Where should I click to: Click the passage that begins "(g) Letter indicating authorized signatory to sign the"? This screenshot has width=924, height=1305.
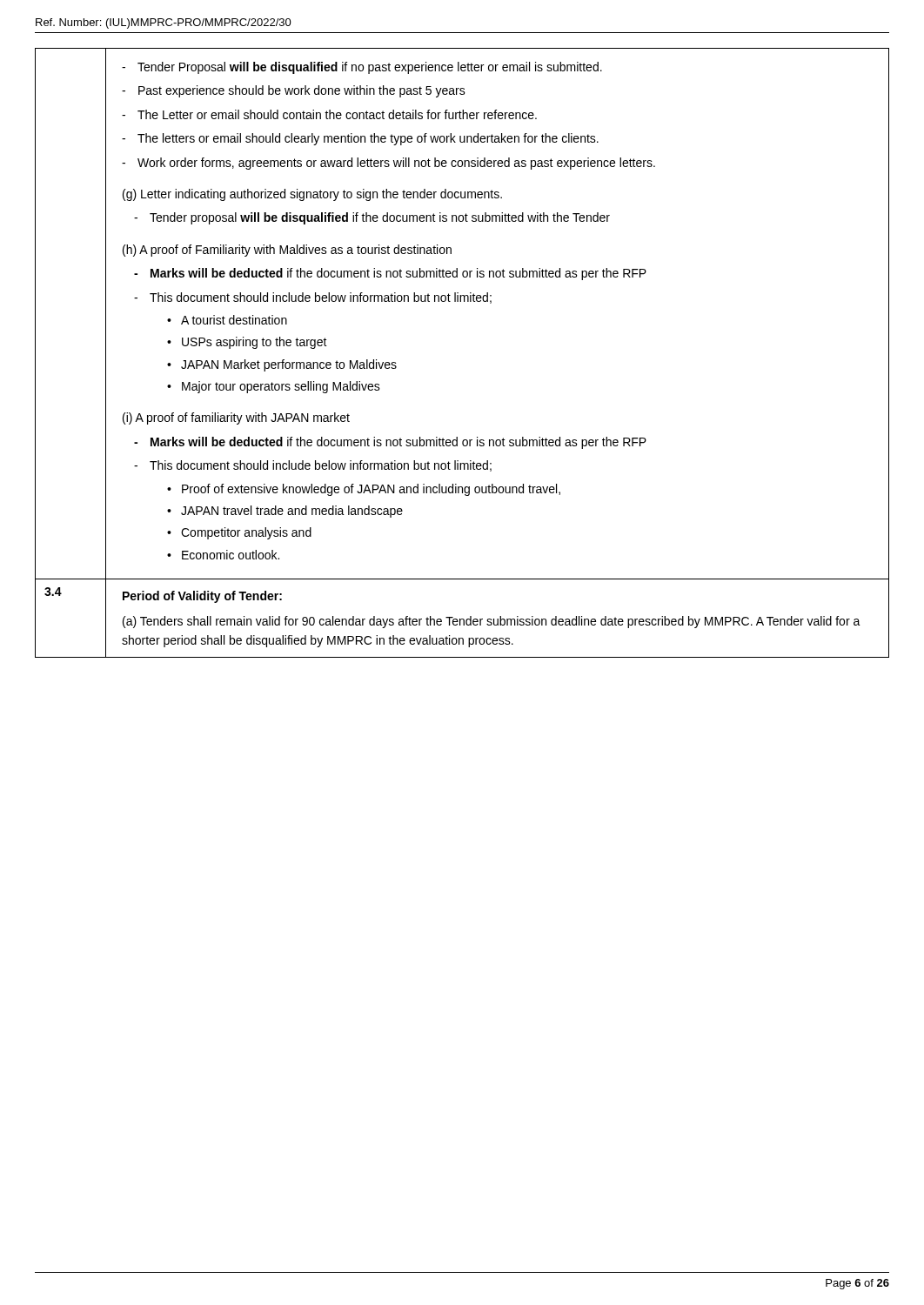[312, 194]
